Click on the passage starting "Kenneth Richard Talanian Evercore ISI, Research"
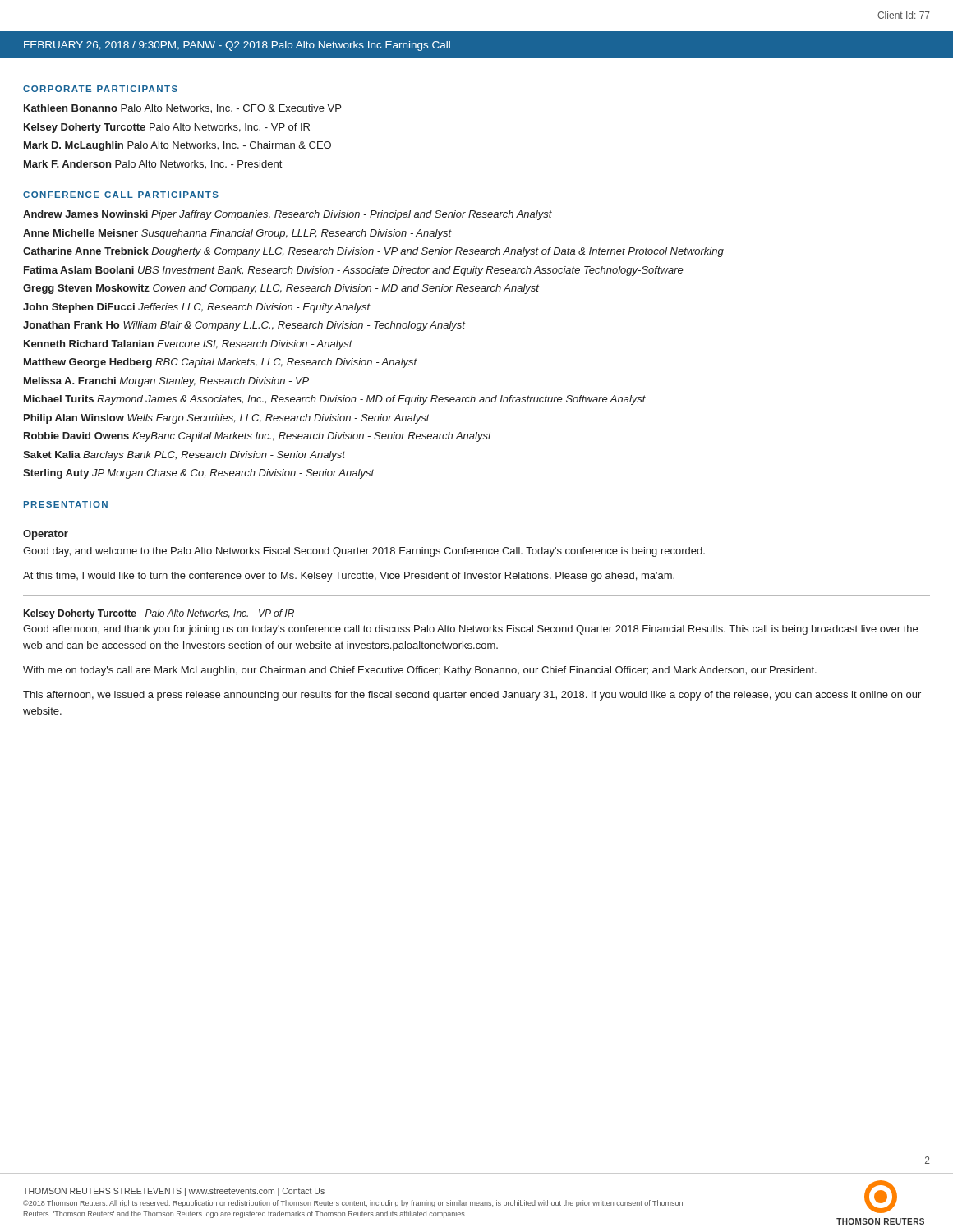The width and height of the screenshot is (953, 1232). pos(187,343)
